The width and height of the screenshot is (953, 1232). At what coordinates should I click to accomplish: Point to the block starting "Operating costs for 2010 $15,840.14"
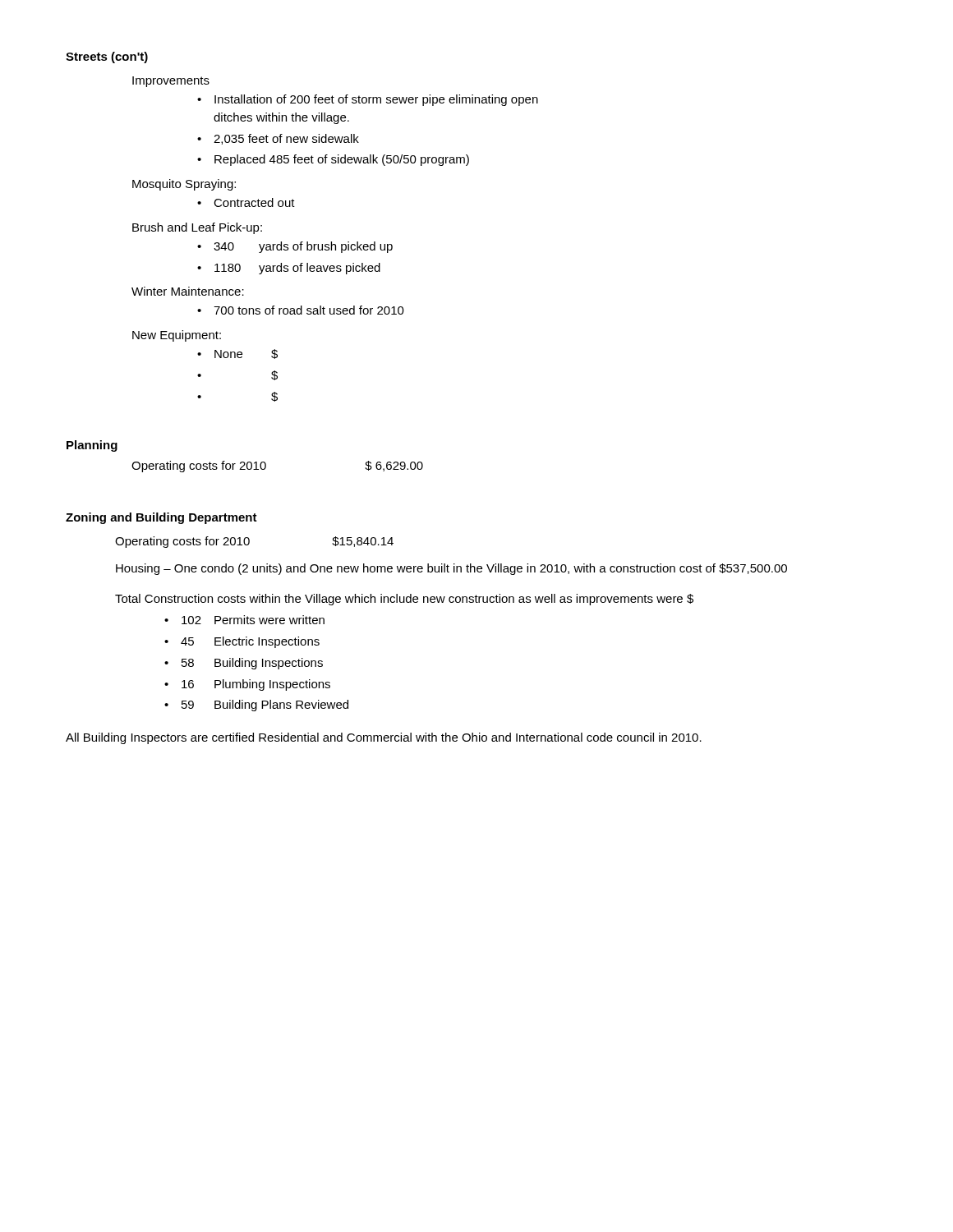(254, 541)
